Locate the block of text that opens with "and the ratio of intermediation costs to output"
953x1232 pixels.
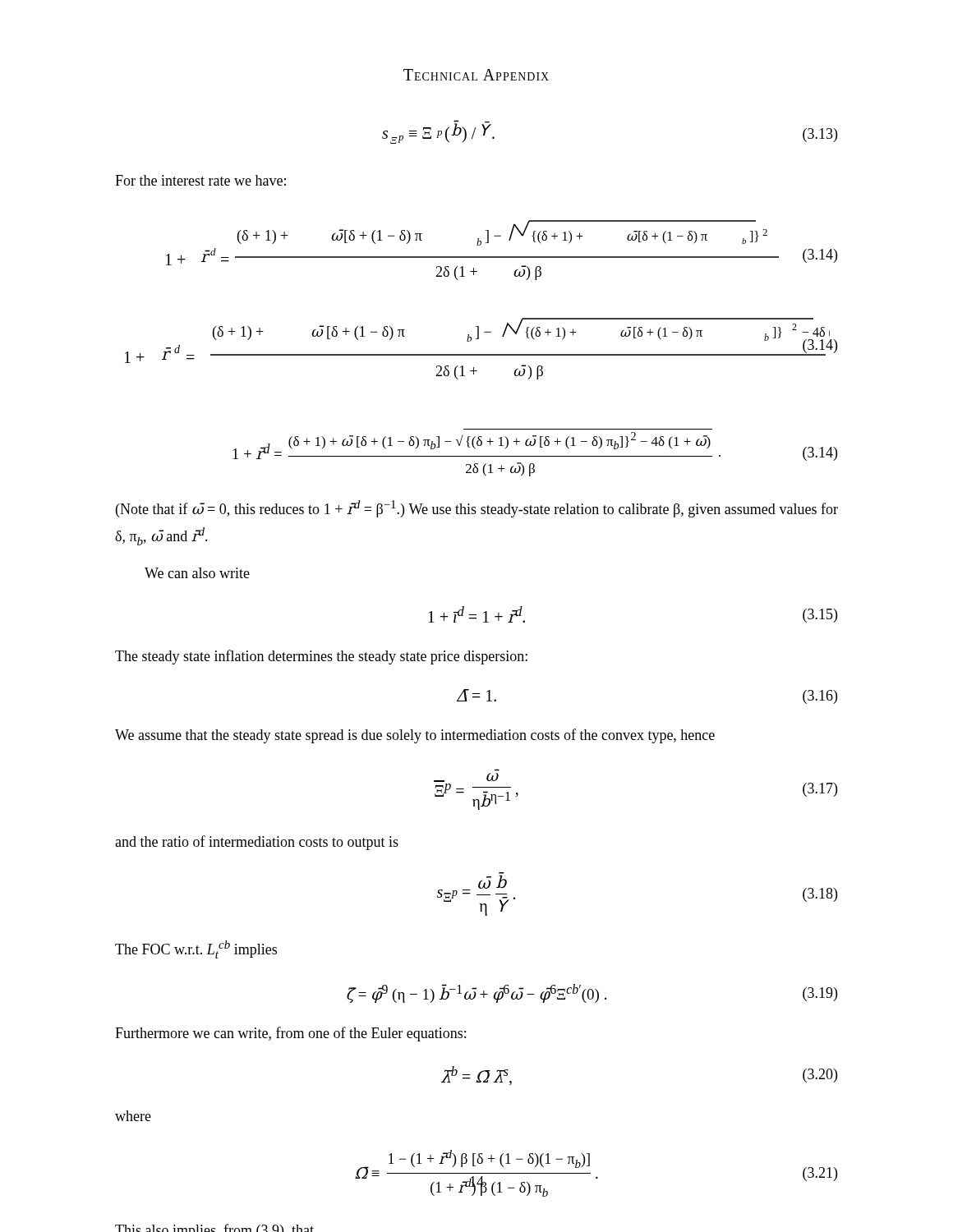tap(257, 842)
